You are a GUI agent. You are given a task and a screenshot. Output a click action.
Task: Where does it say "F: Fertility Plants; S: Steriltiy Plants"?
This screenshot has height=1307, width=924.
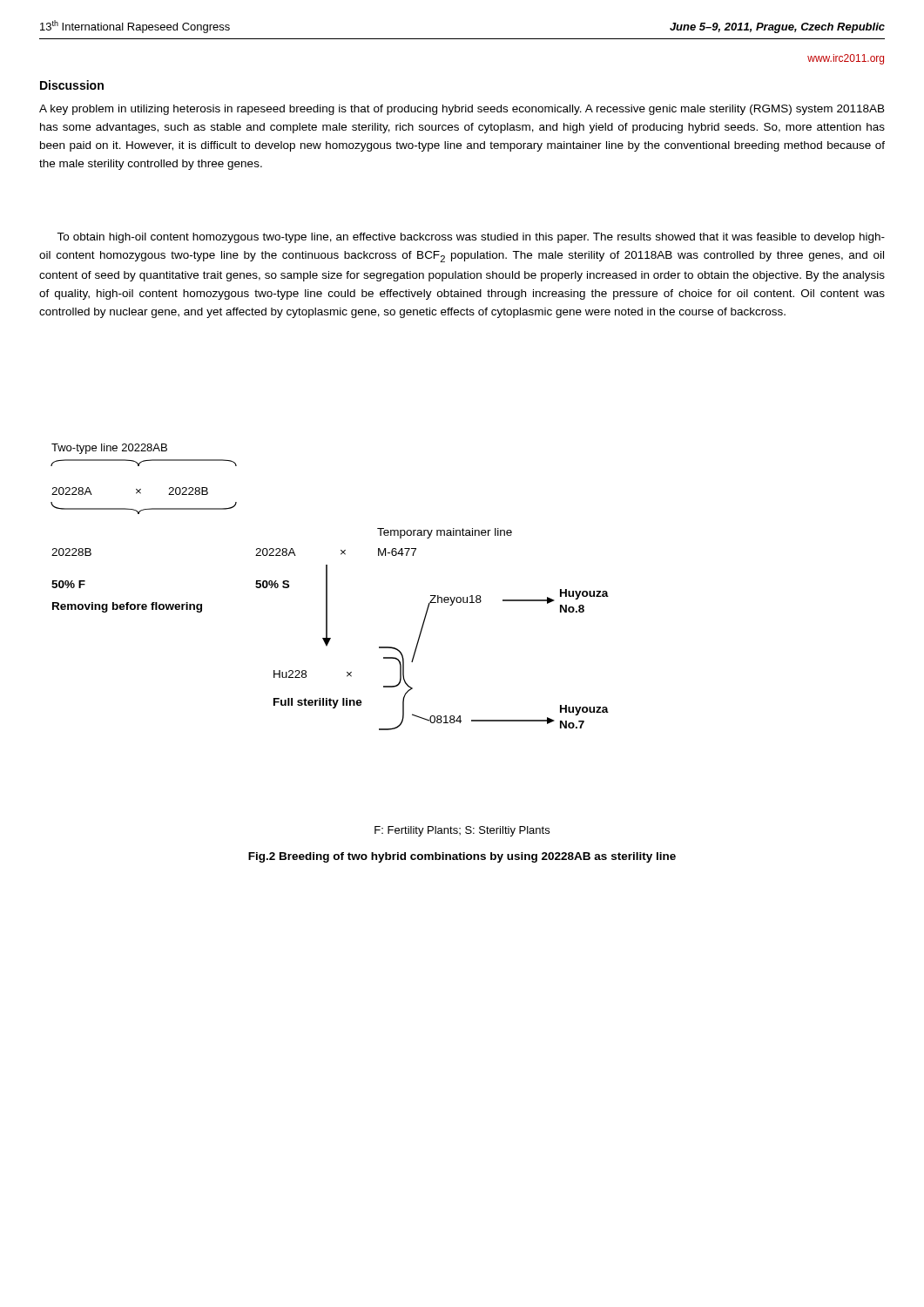[462, 830]
